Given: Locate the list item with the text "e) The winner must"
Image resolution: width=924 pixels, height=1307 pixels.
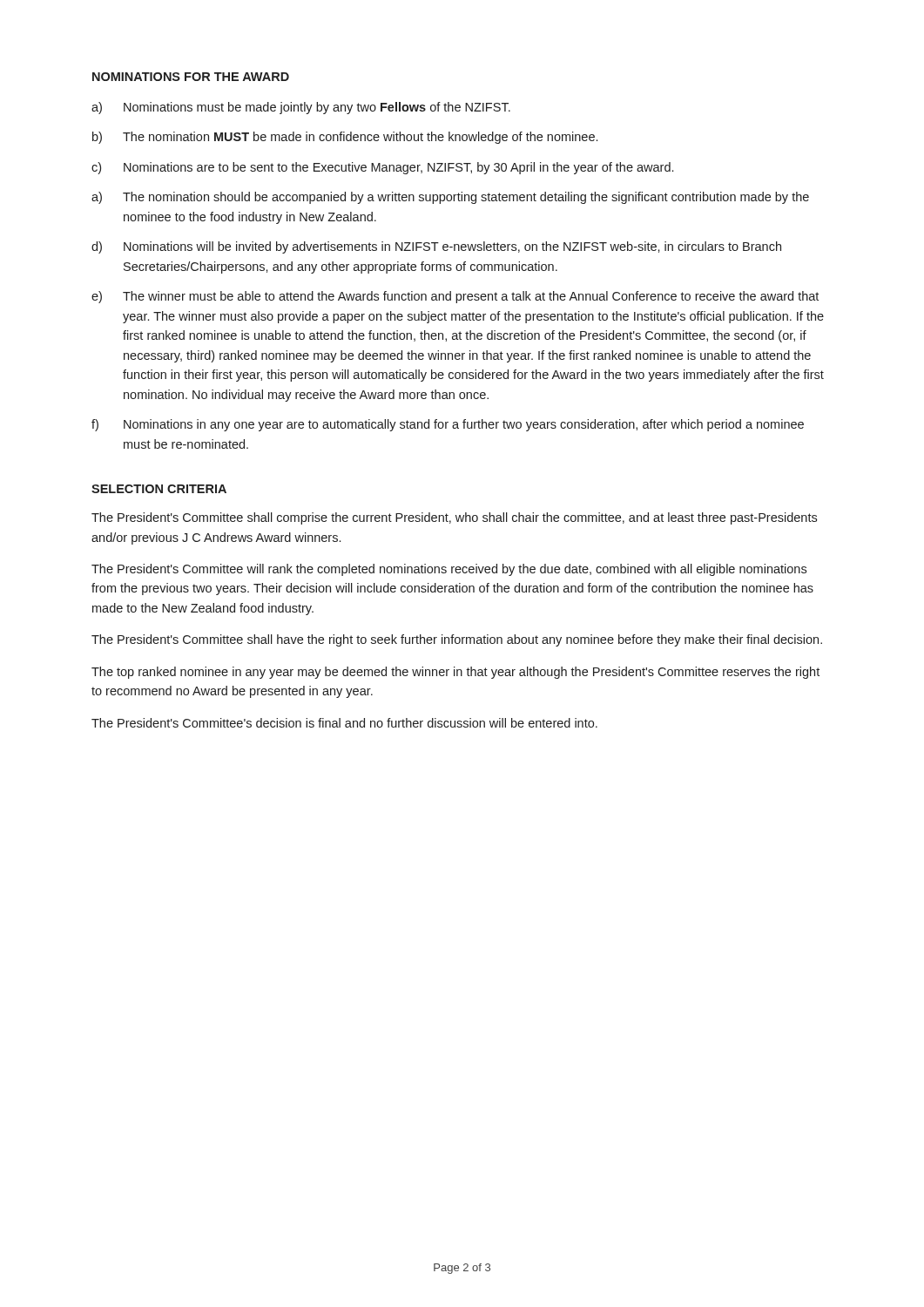Looking at the screenshot, I should click(462, 346).
